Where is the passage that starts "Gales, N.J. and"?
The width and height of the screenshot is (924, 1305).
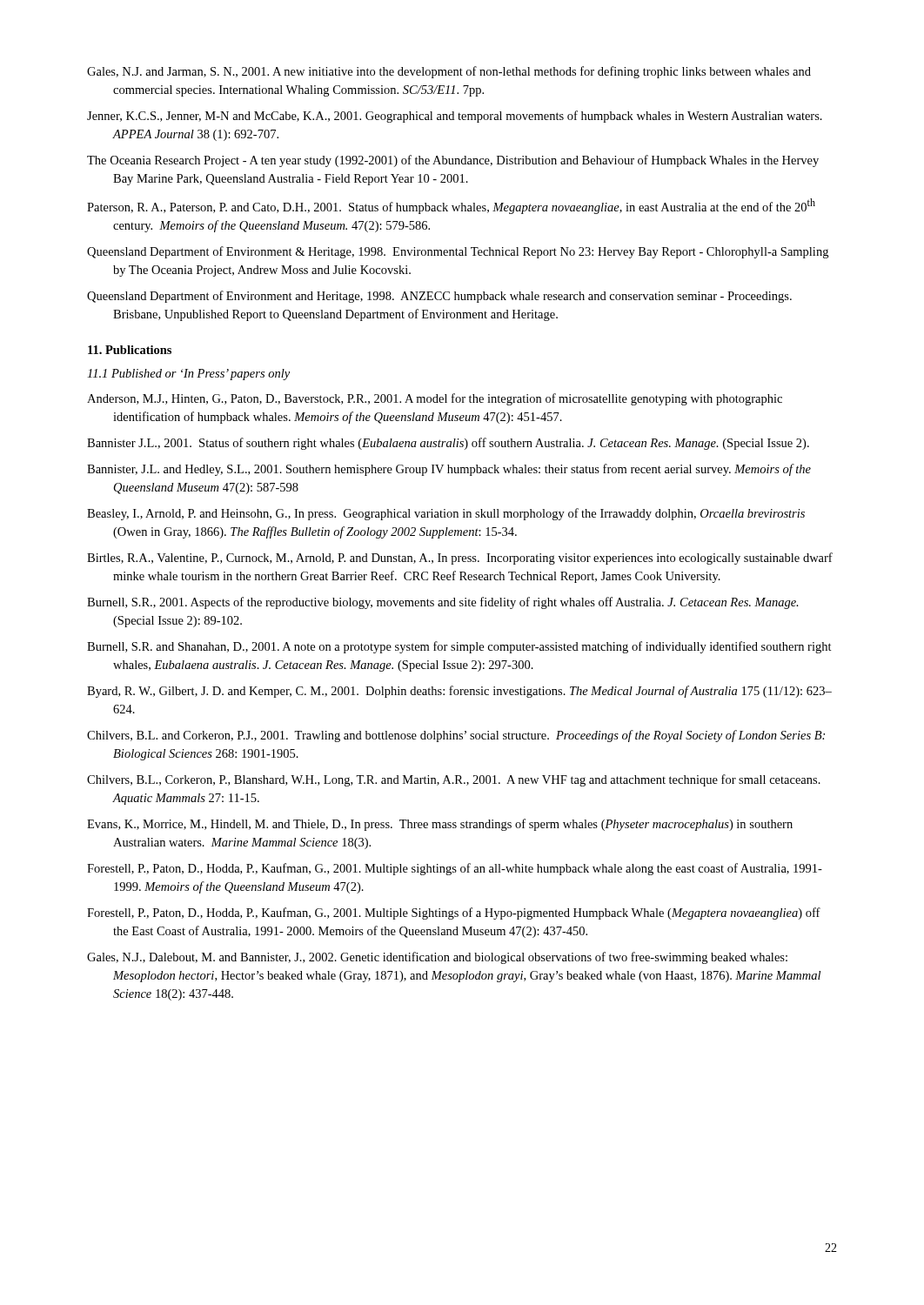click(x=449, y=80)
